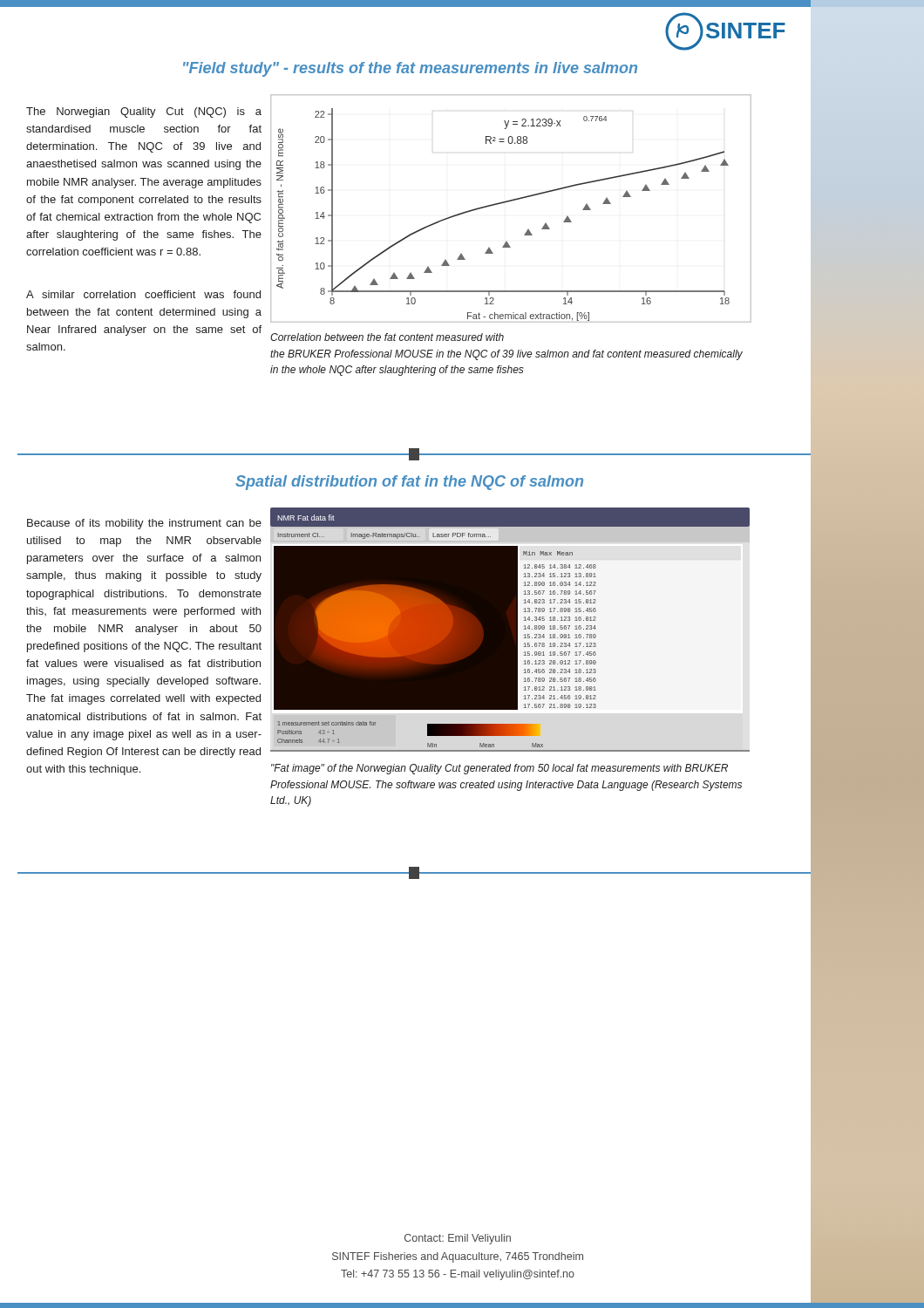Viewport: 924px width, 1308px height.
Task: Point to the title beginning "Spatial distribution of"
Action: 410,481
